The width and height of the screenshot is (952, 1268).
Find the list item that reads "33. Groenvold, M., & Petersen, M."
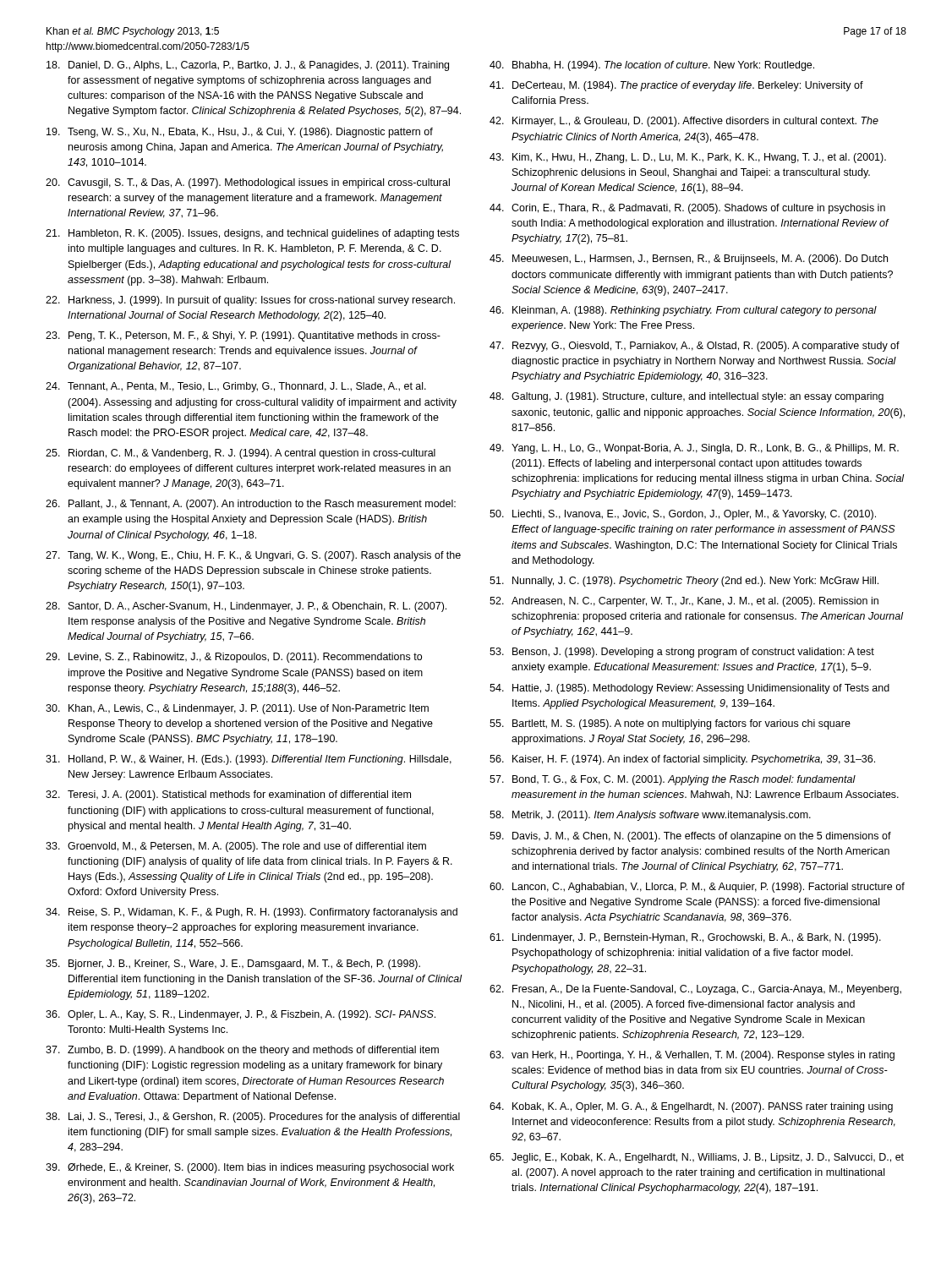254,869
